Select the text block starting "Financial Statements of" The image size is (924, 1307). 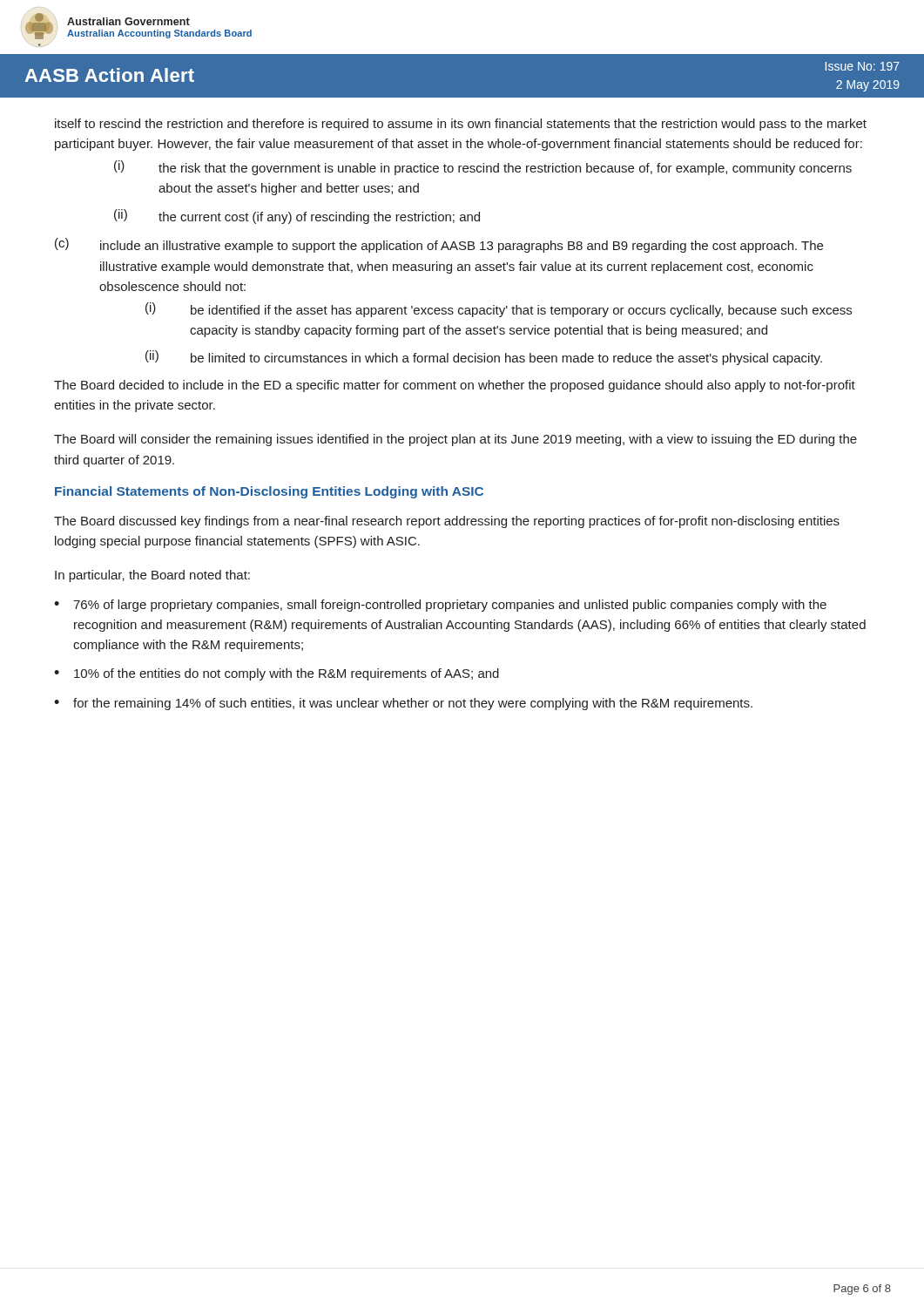269,491
